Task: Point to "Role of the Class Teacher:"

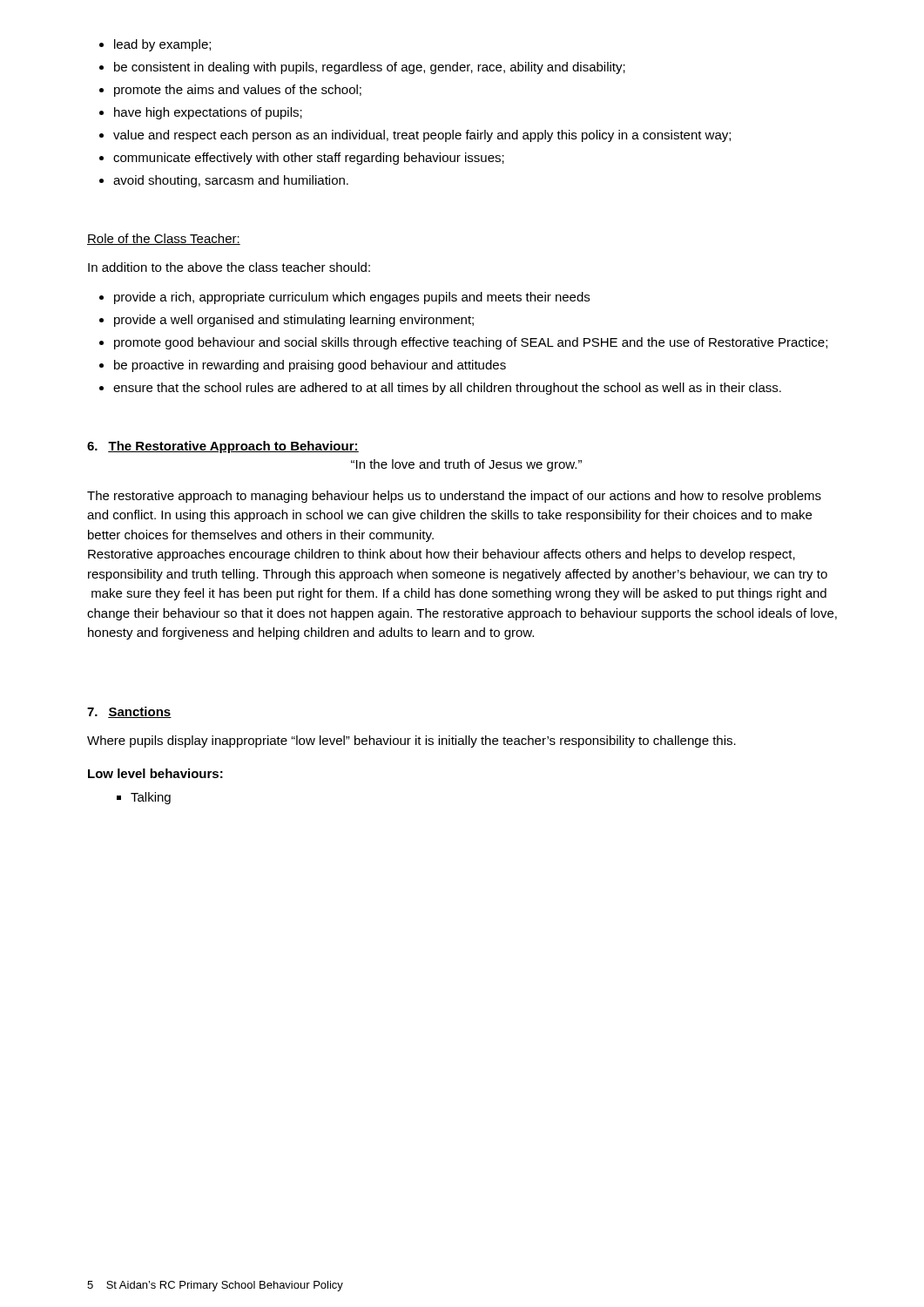Action: (164, 238)
